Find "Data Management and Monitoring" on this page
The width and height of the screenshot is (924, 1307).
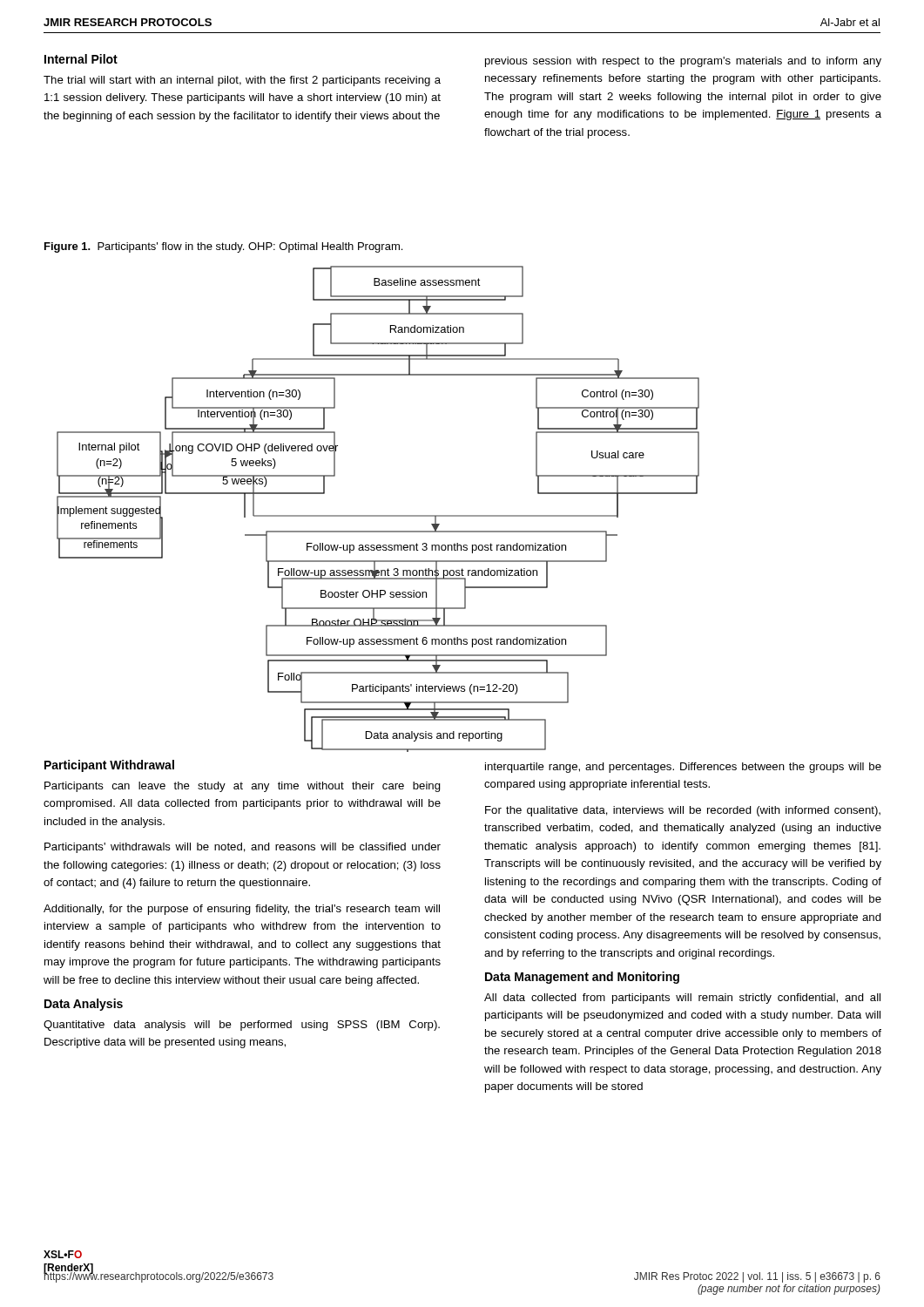click(x=582, y=977)
